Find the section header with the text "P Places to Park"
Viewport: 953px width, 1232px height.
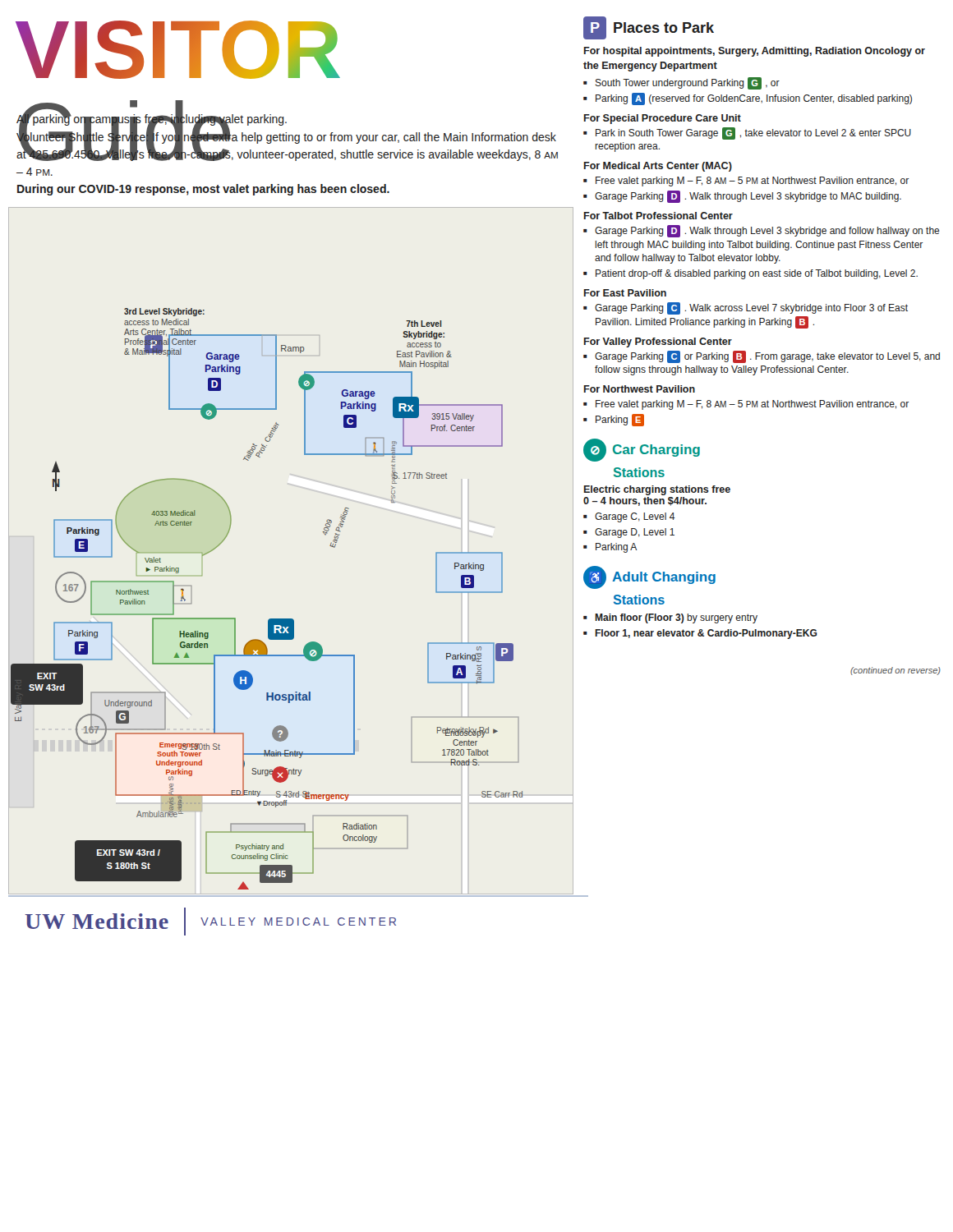tap(649, 28)
